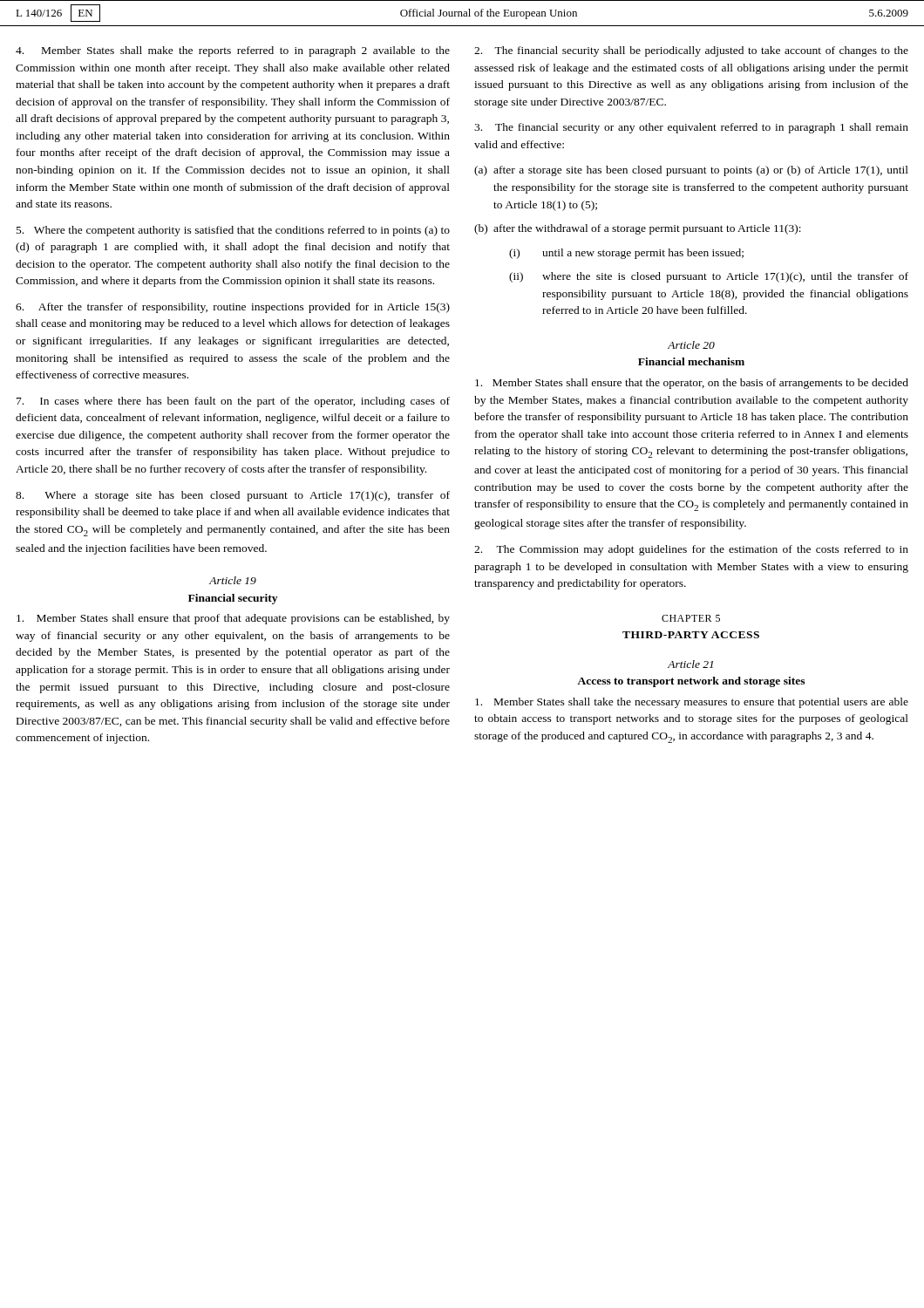924x1308 pixels.
Task: Find the text block starting "CHAPTER 5 THIRD-PARTY ACCESS"
Action: (x=691, y=627)
